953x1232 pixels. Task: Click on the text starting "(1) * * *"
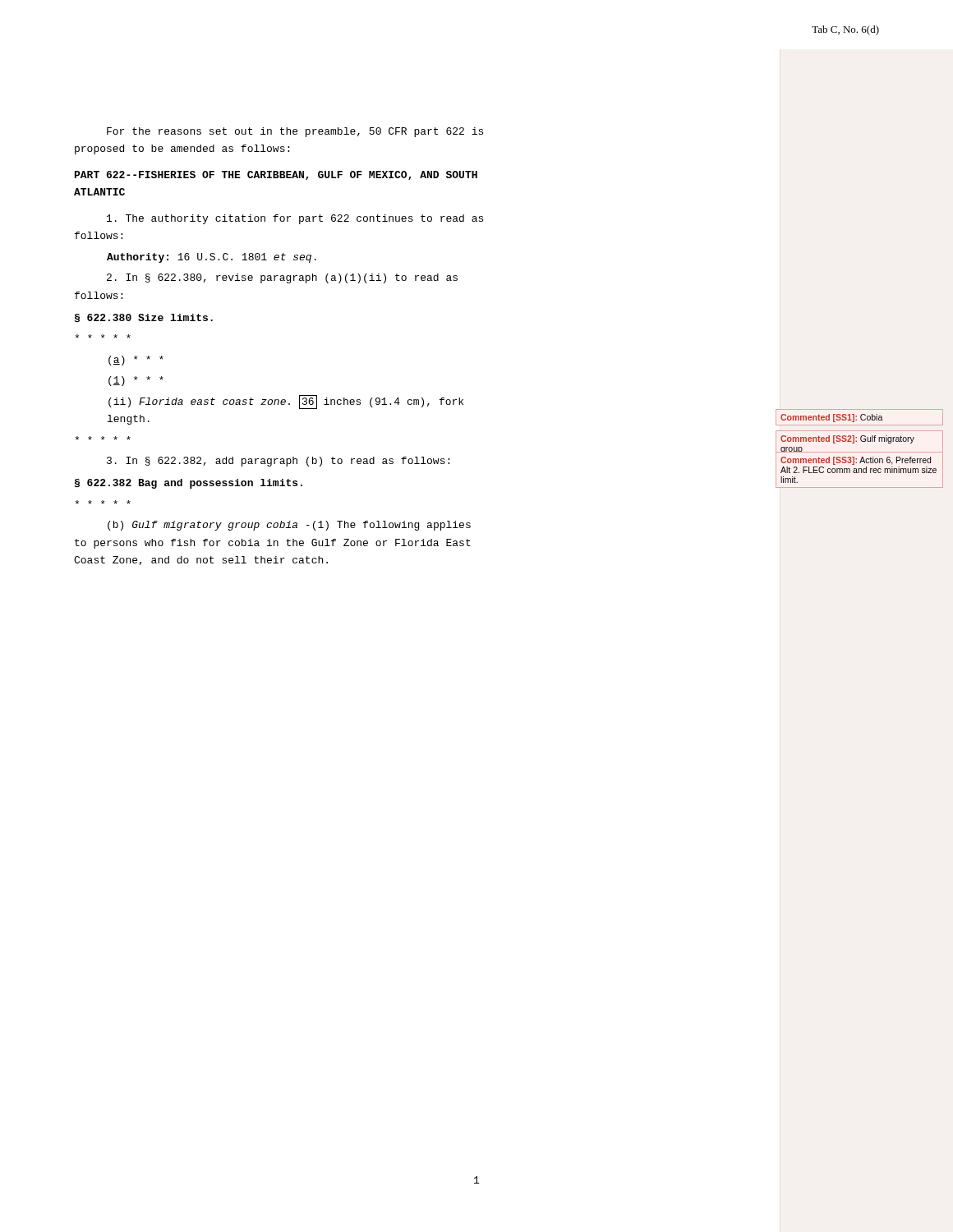pyautogui.click(x=136, y=381)
